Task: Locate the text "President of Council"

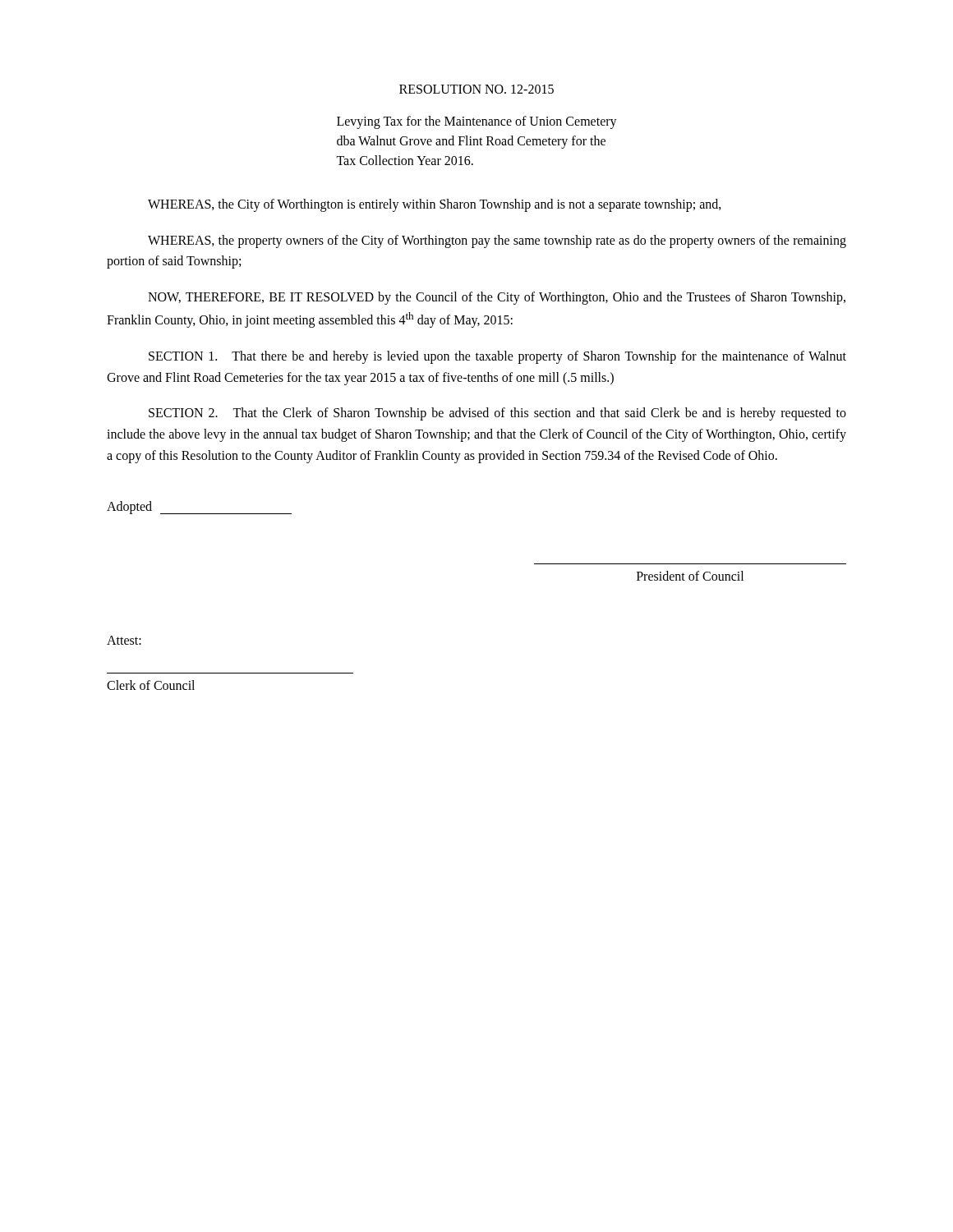Action: 690,576
